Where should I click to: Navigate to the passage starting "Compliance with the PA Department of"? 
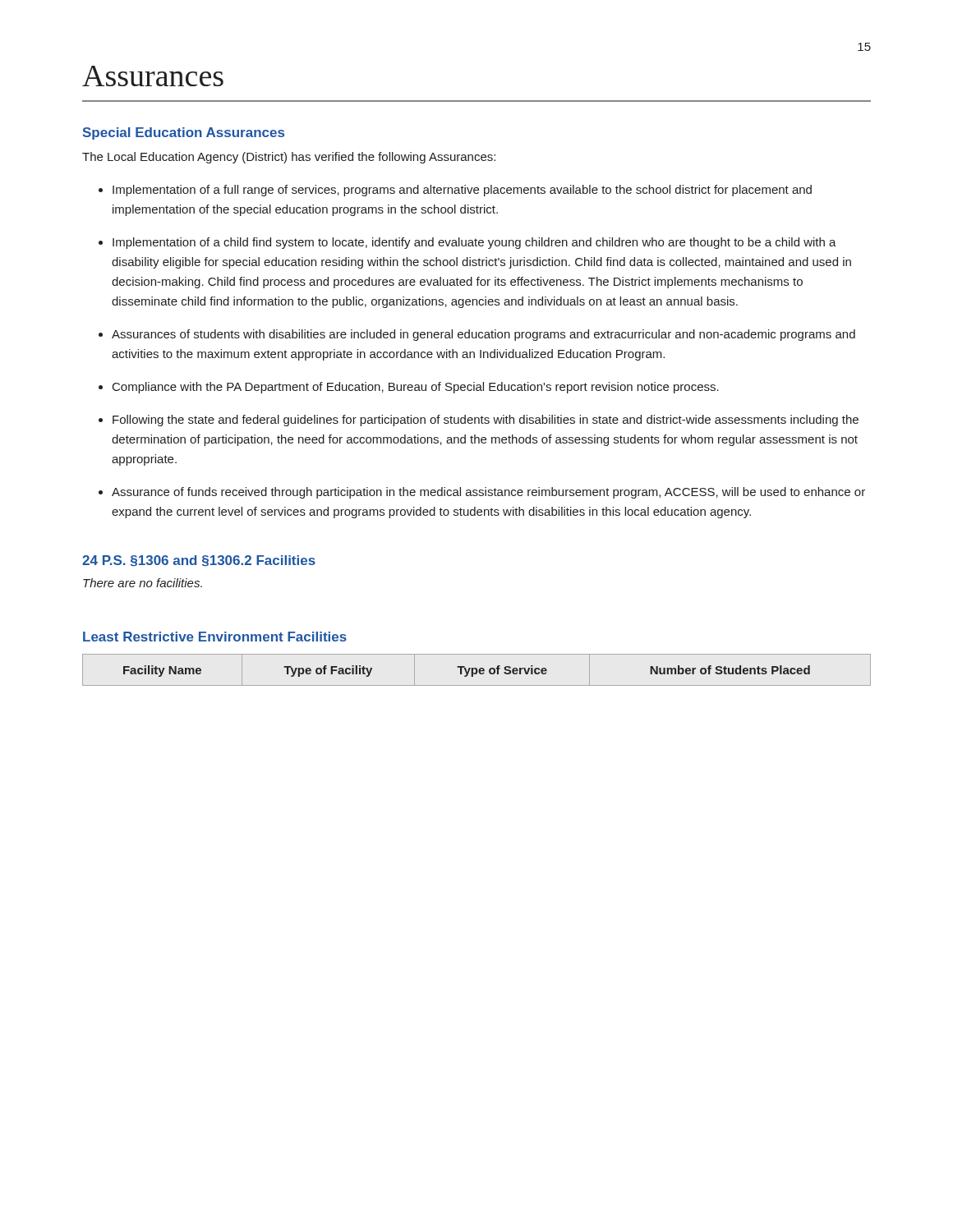click(416, 386)
